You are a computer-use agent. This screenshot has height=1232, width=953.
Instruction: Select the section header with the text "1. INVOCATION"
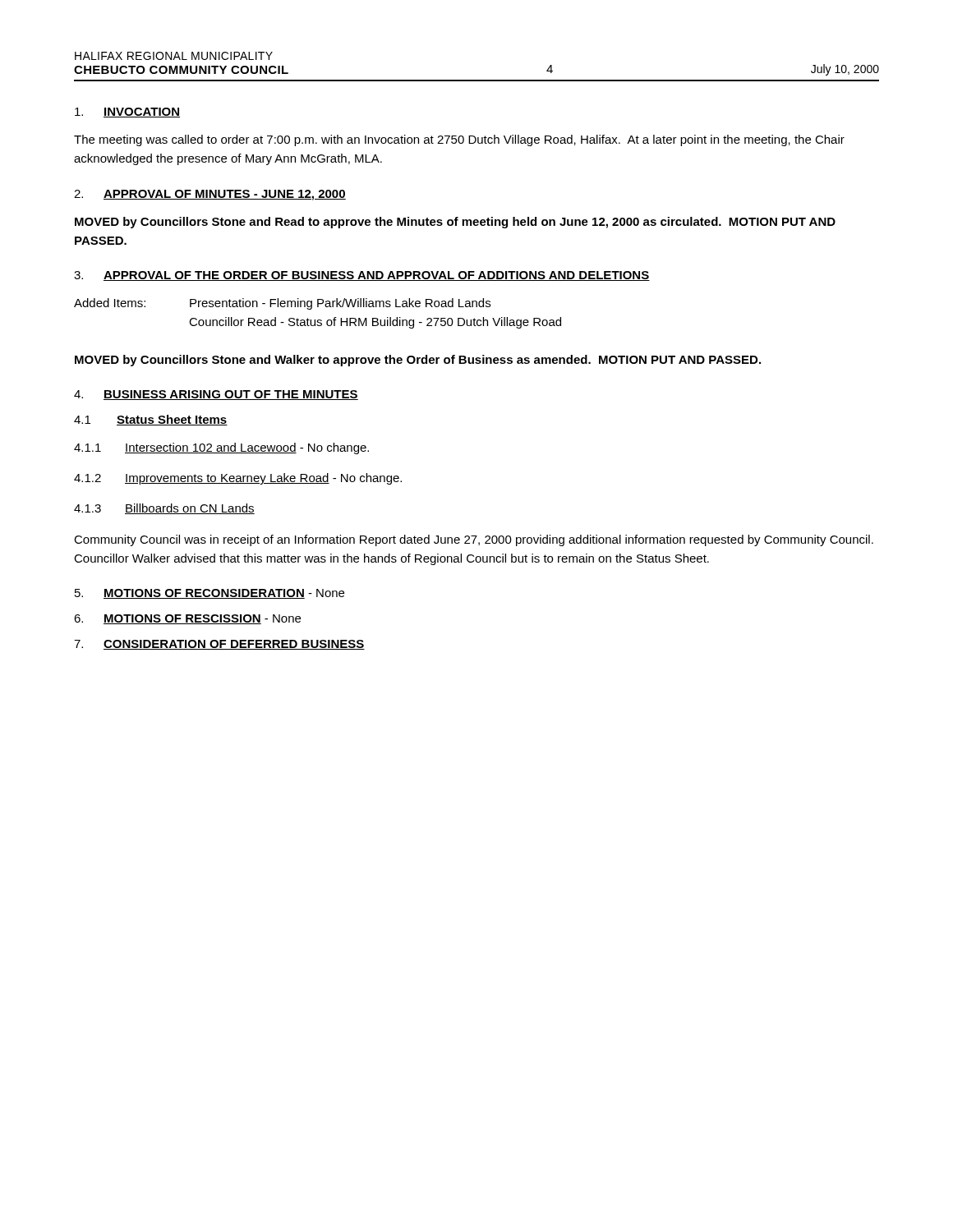tap(127, 111)
